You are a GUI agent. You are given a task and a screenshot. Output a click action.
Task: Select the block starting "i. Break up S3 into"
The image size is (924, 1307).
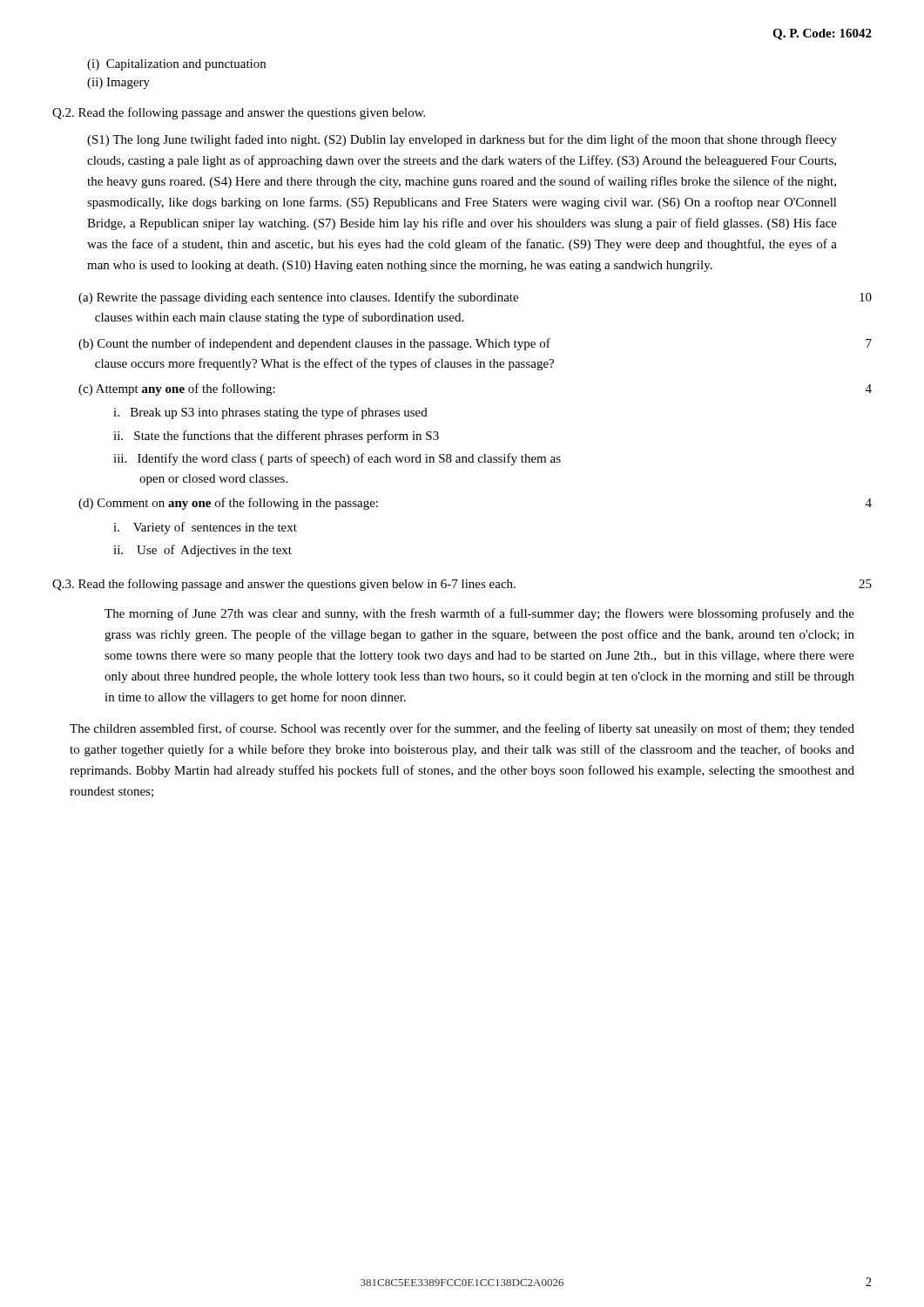270,412
